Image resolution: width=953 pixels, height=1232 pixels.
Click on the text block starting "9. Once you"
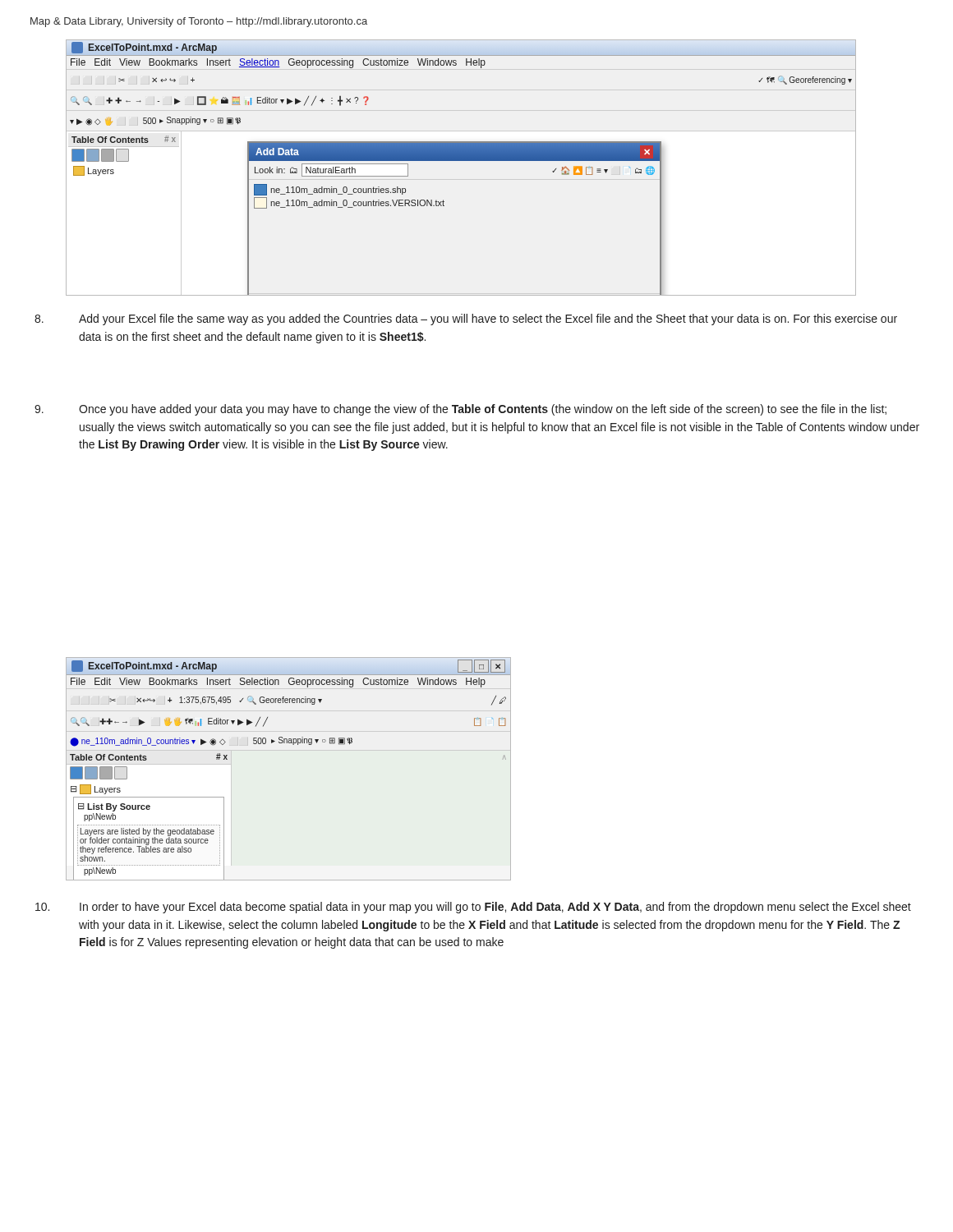(x=485, y=428)
